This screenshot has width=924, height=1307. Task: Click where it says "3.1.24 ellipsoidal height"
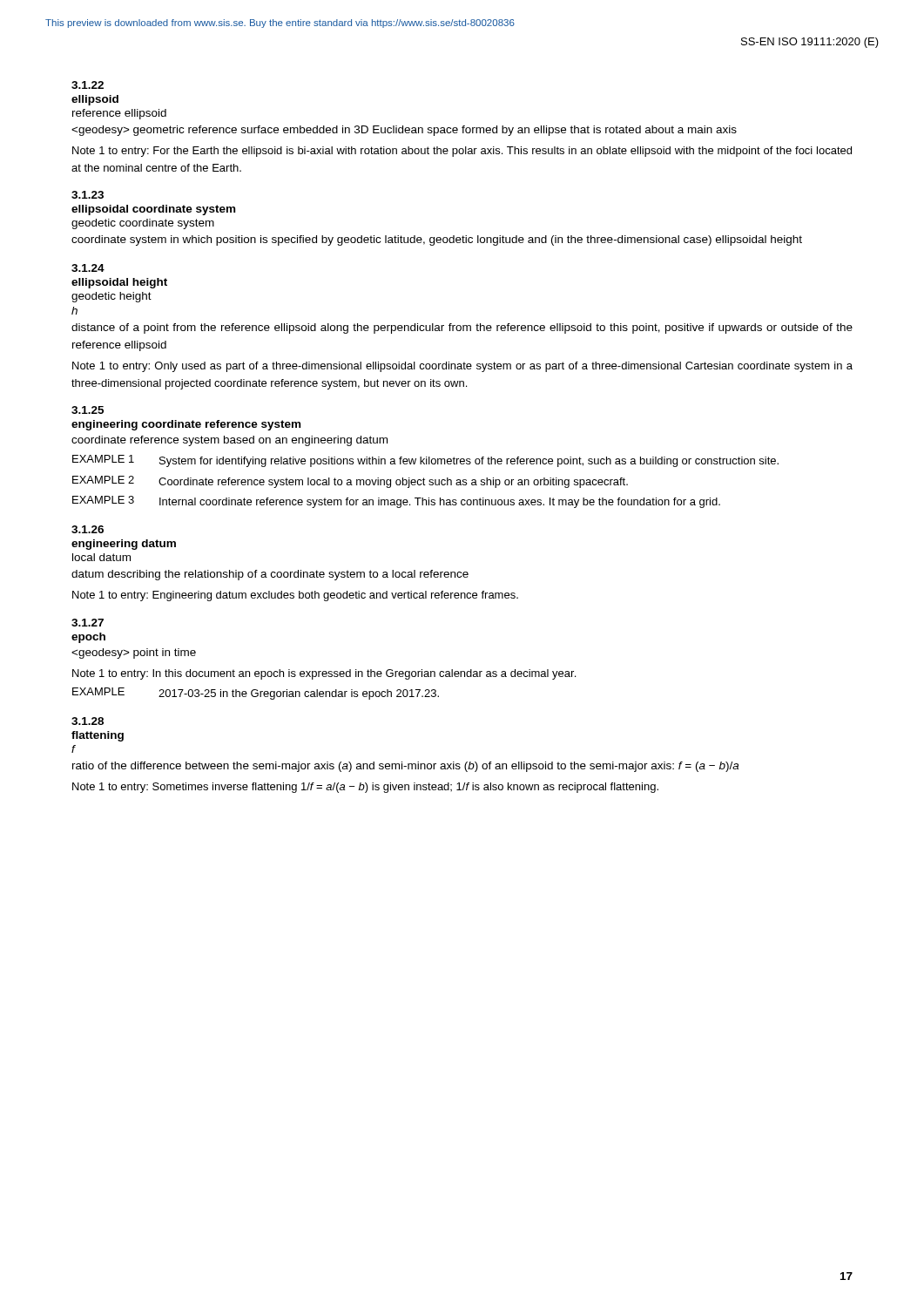88,268
